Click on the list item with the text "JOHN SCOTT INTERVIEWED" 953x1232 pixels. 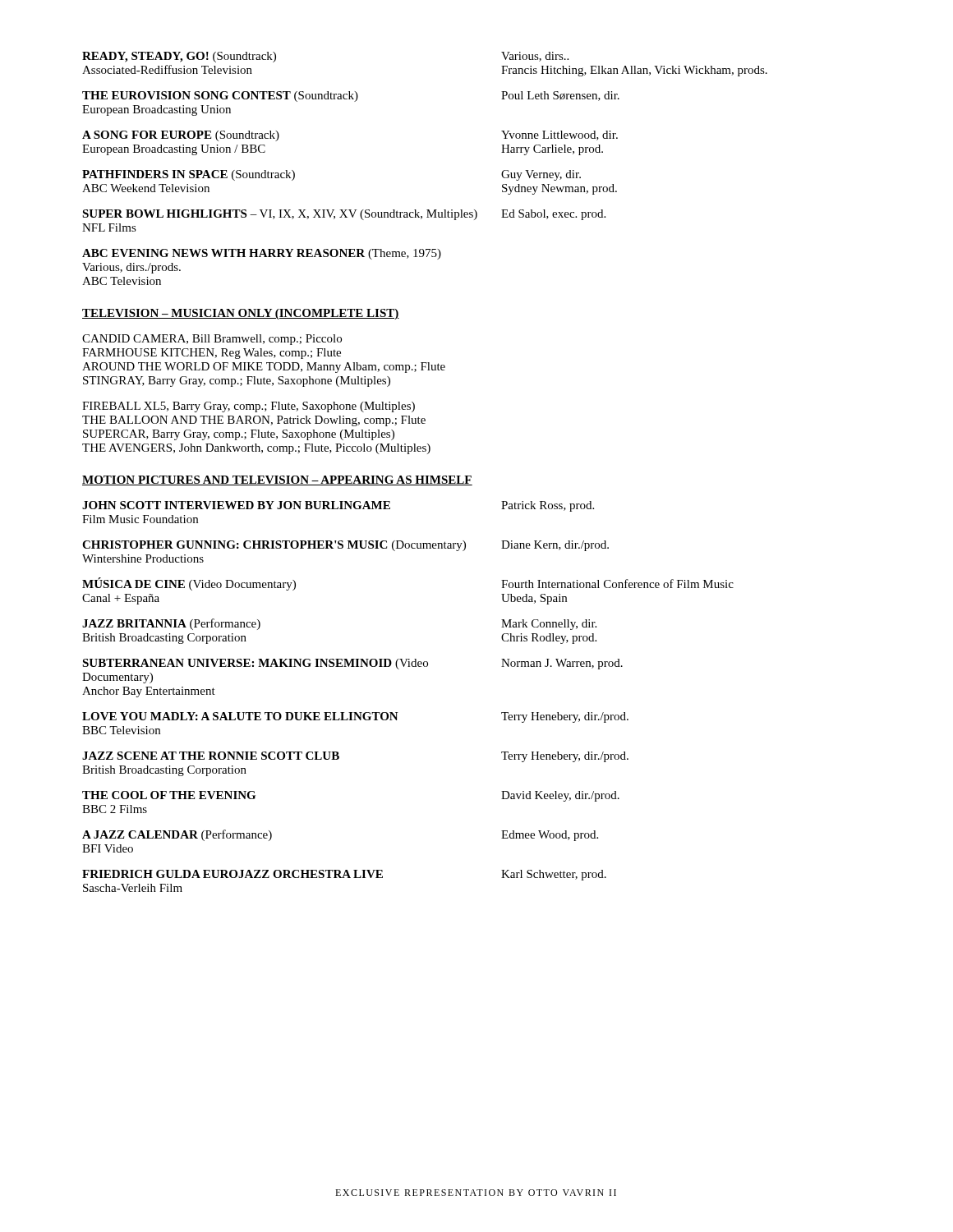coord(338,506)
